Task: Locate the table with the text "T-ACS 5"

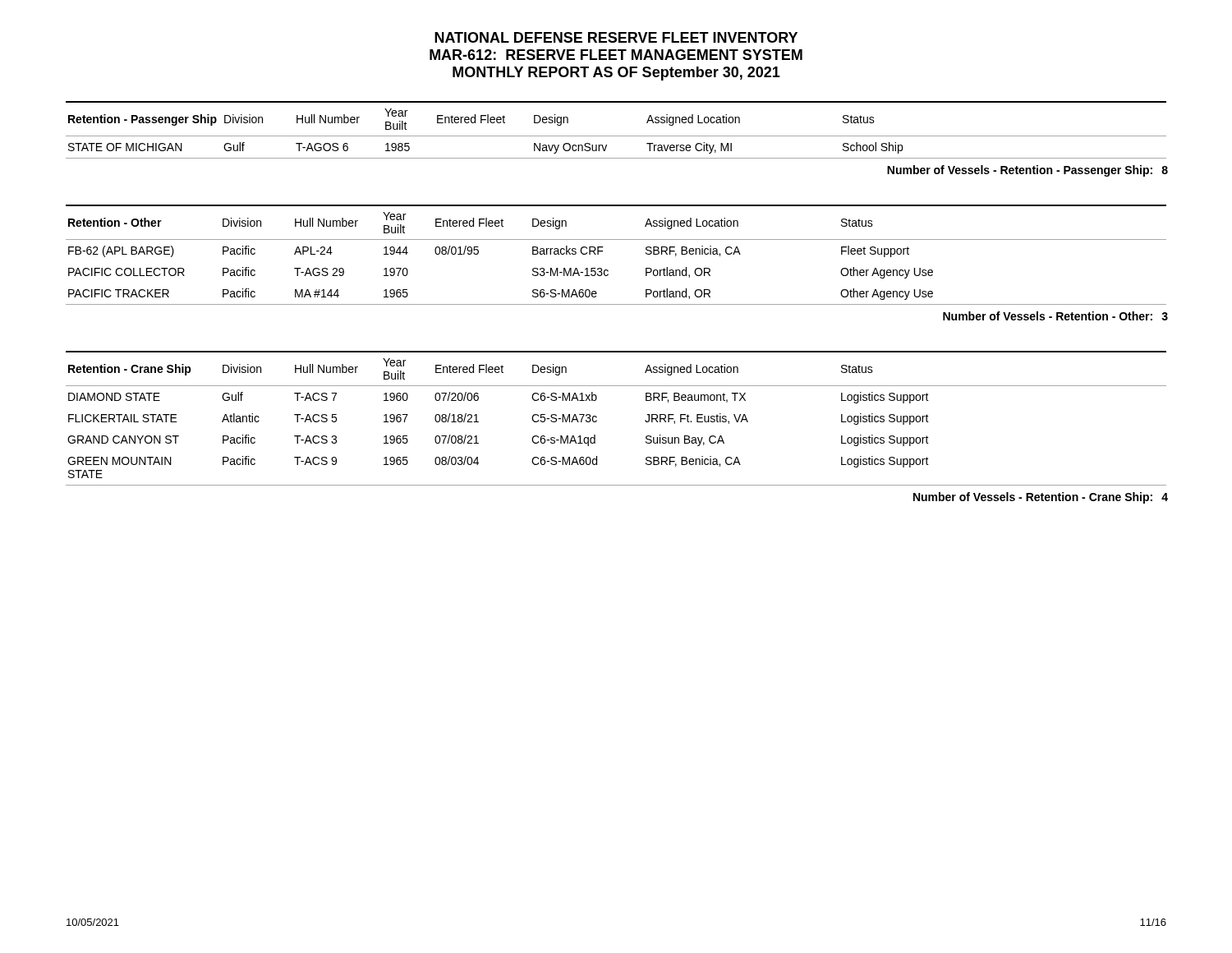Action: (x=616, y=418)
